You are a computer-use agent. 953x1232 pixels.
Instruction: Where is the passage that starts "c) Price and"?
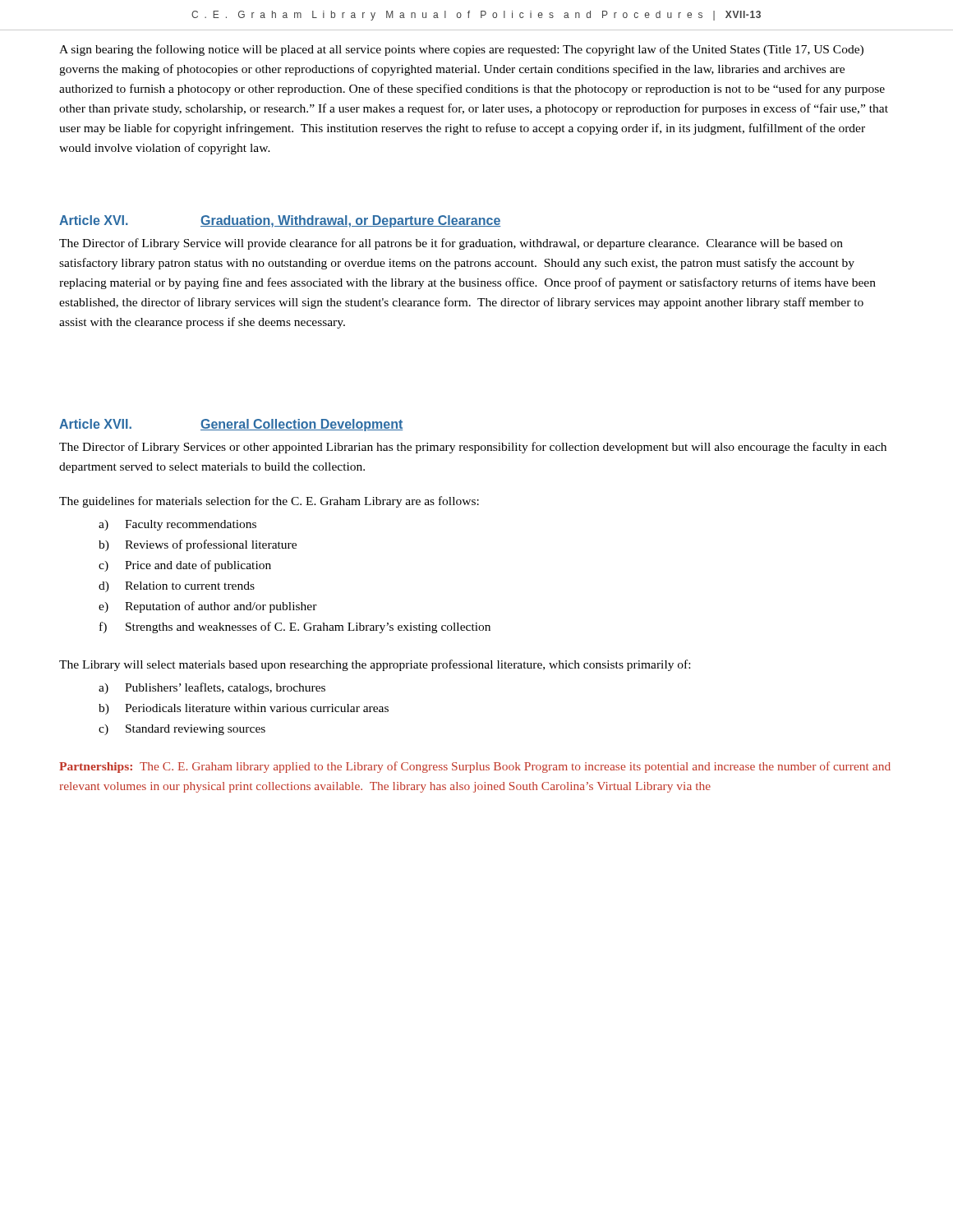(185, 565)
